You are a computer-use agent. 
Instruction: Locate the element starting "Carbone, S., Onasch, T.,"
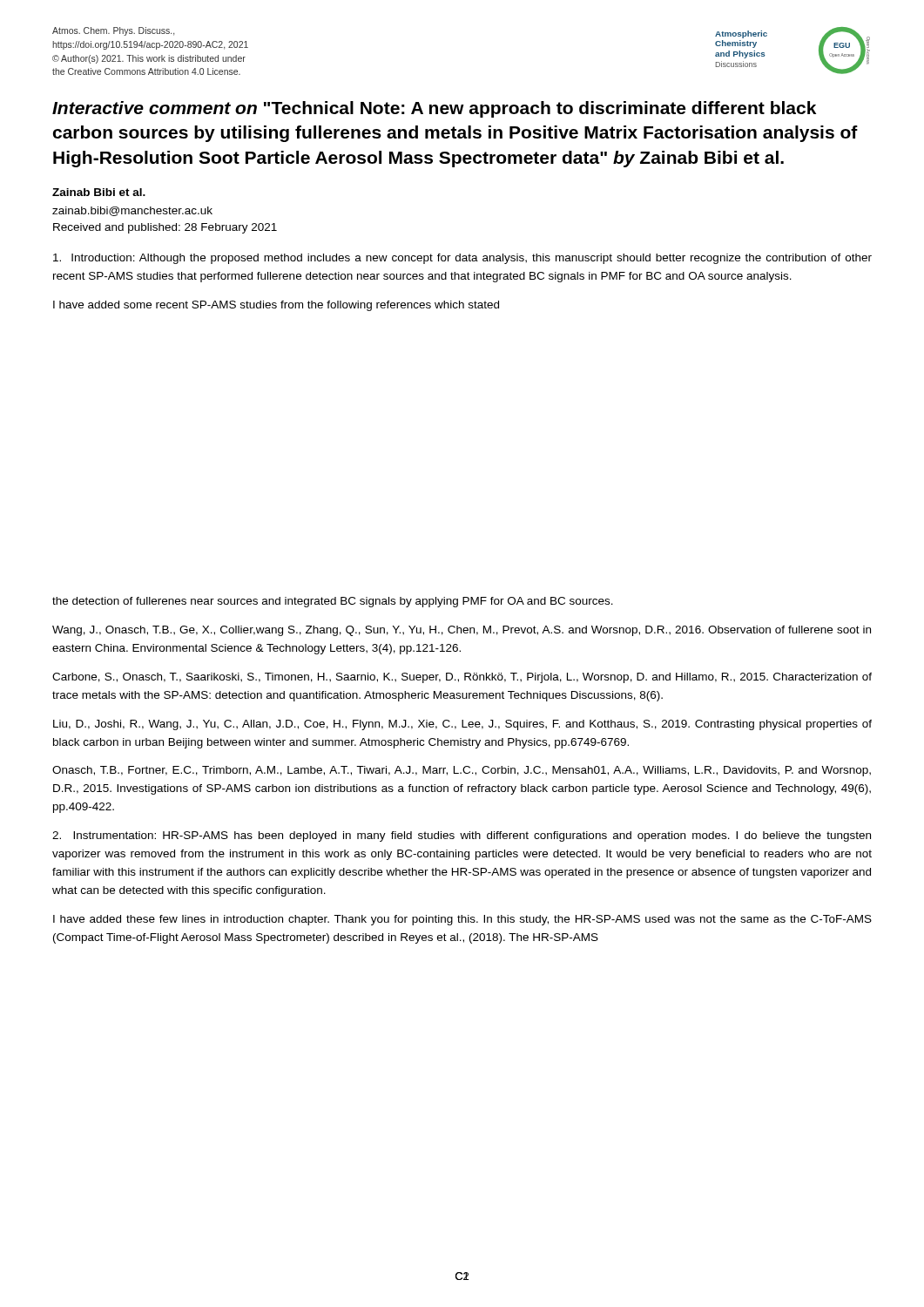point(462,686)
